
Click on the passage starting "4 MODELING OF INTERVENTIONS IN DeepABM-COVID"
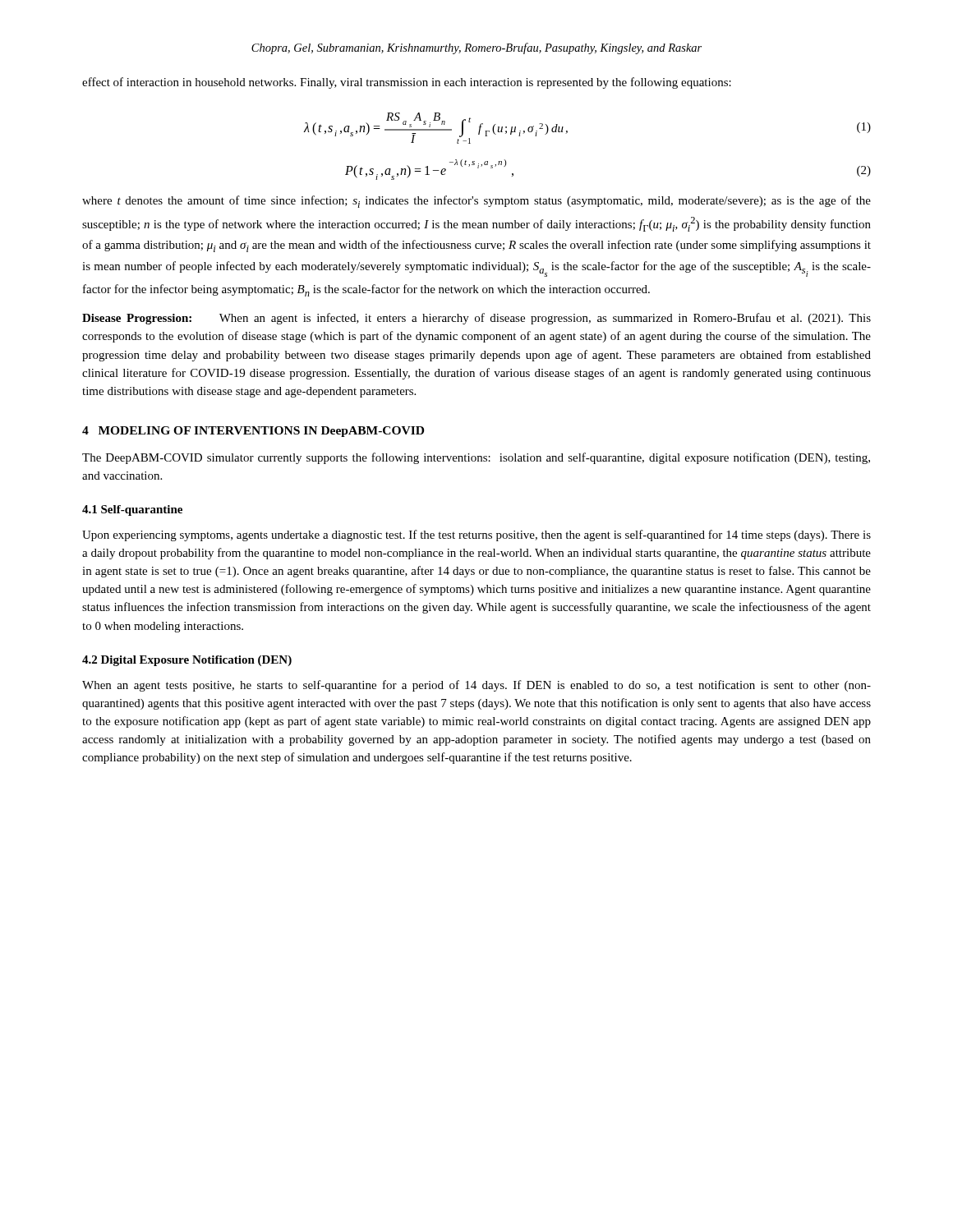pyautogui.click(x=253, y=430)
